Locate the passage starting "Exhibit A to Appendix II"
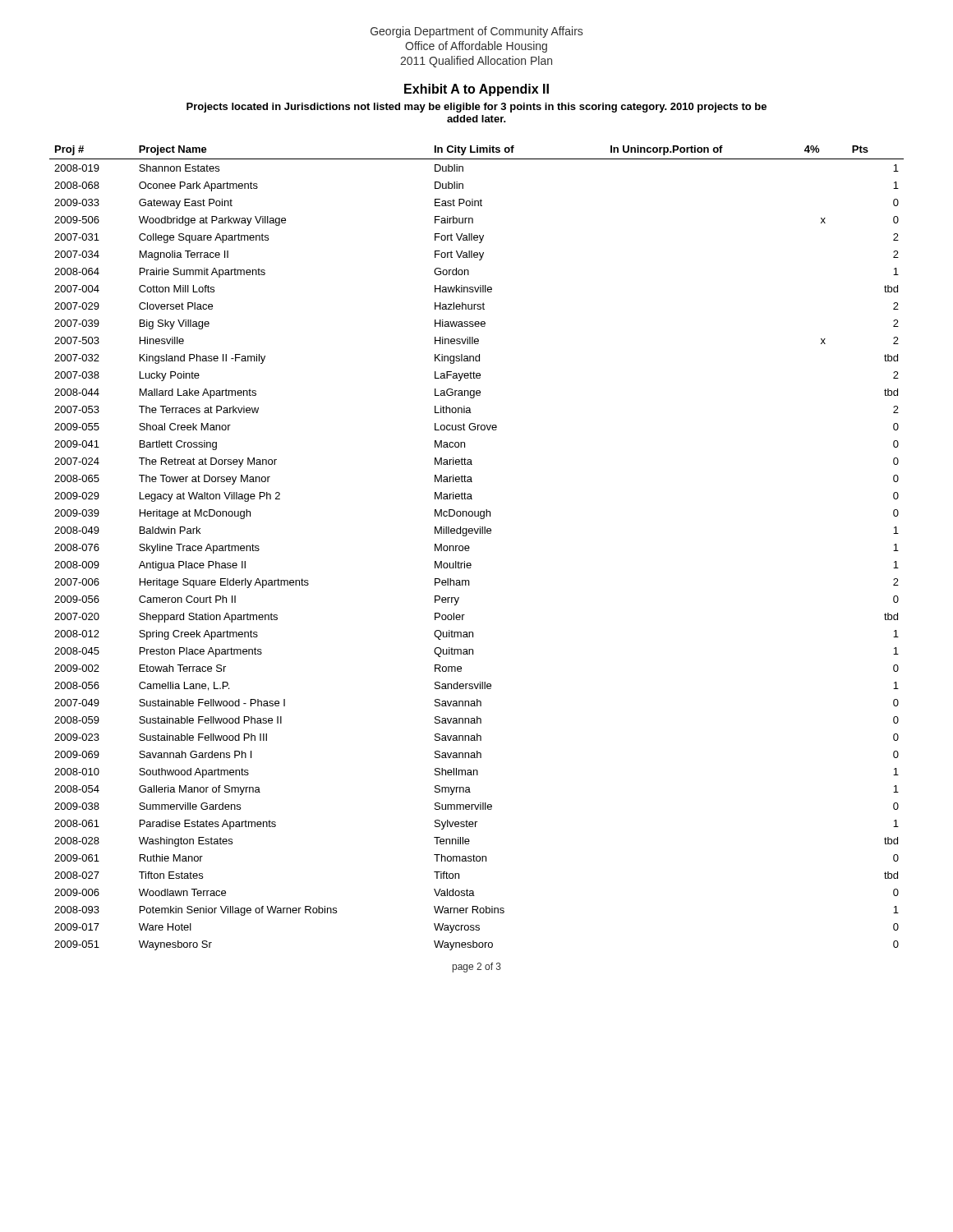This screenshot has height=1232, width=953. pos(476,89)
